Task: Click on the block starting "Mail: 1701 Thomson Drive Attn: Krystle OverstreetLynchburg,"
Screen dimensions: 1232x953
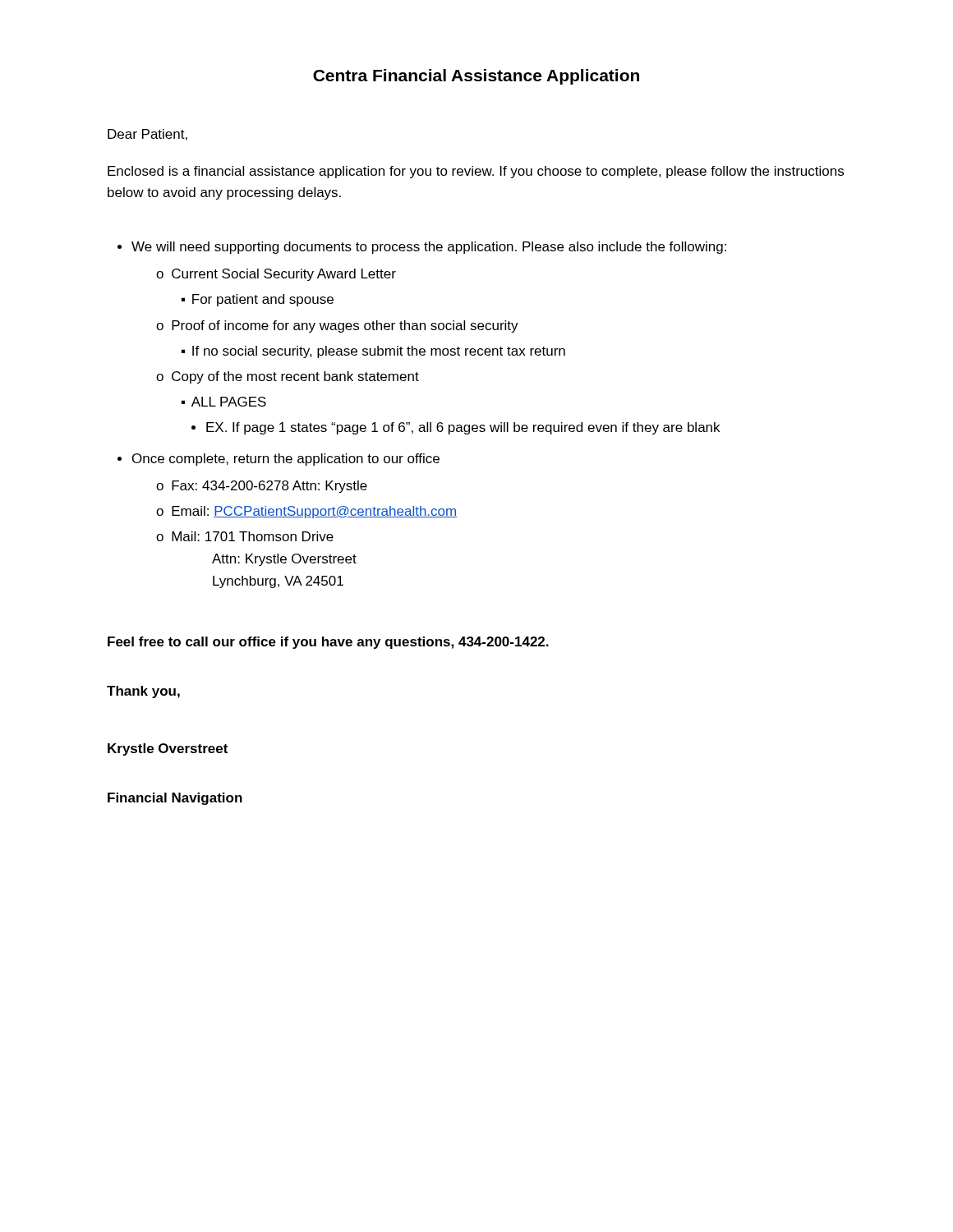Action: [x=245, y=536]
